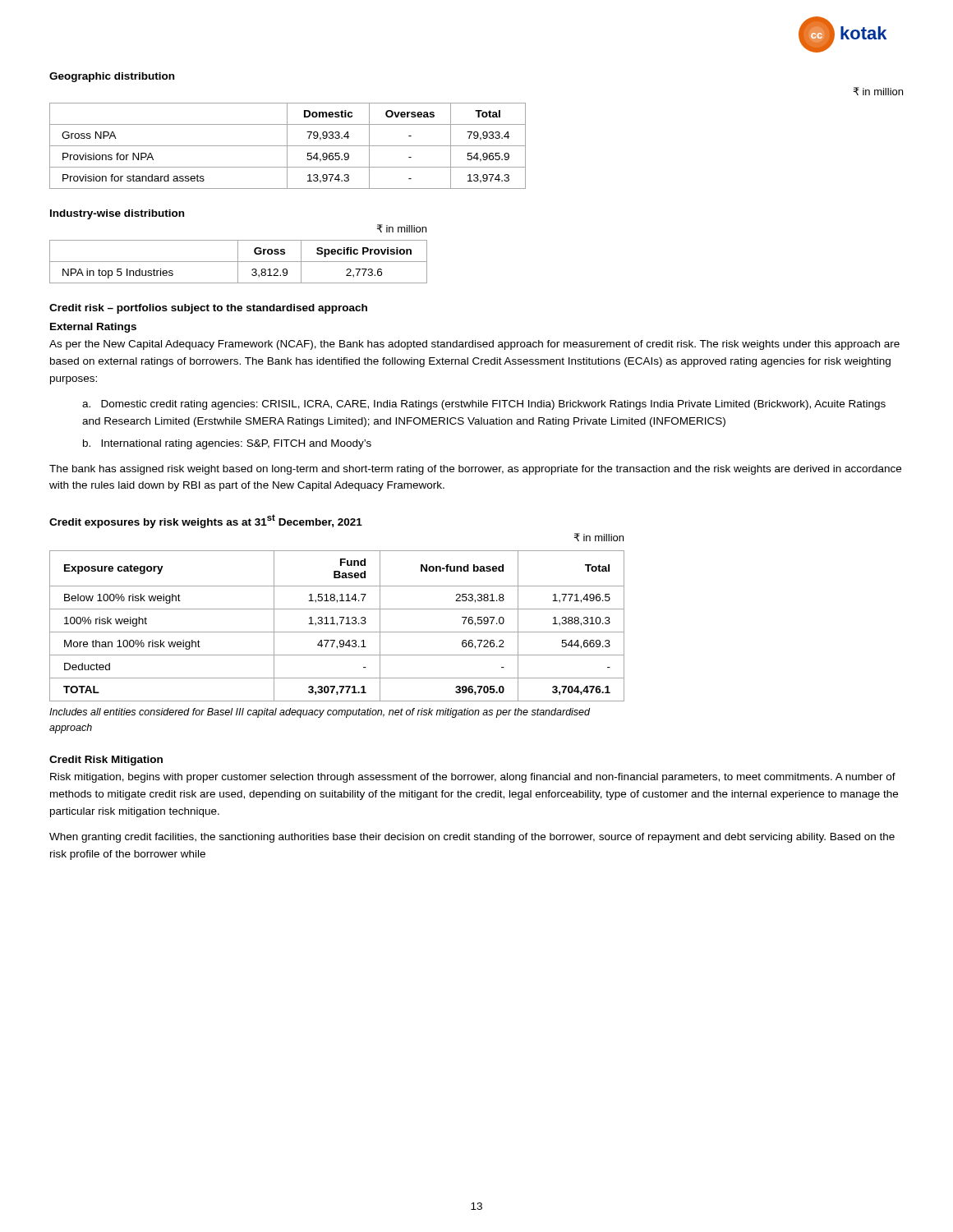Click on the region starting "Credit exposures by risk"
This screenshot has width=953, height=1232.
(206, 520)
